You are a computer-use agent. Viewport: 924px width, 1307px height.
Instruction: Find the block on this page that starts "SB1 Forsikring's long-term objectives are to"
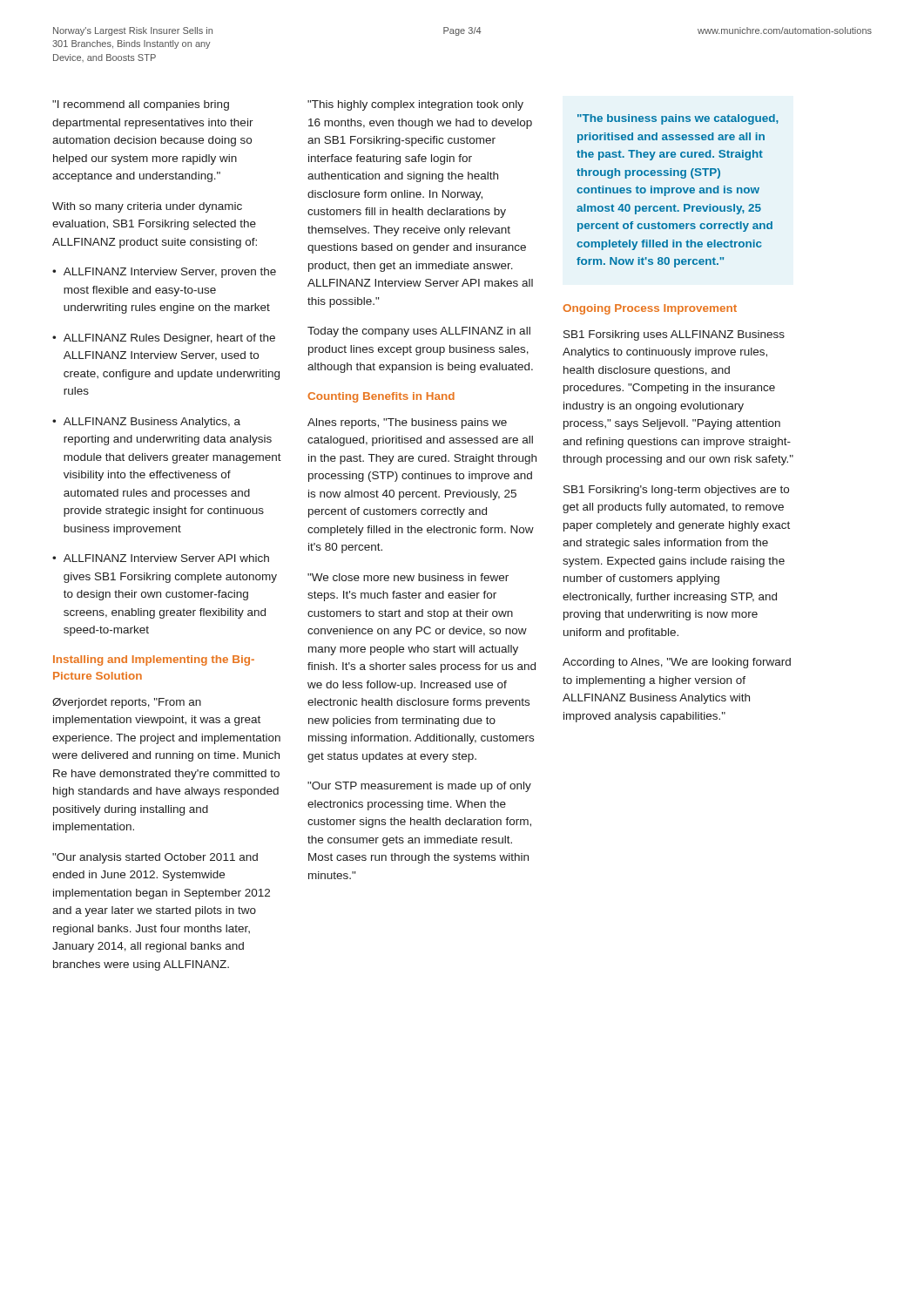(x=678, y=561)
